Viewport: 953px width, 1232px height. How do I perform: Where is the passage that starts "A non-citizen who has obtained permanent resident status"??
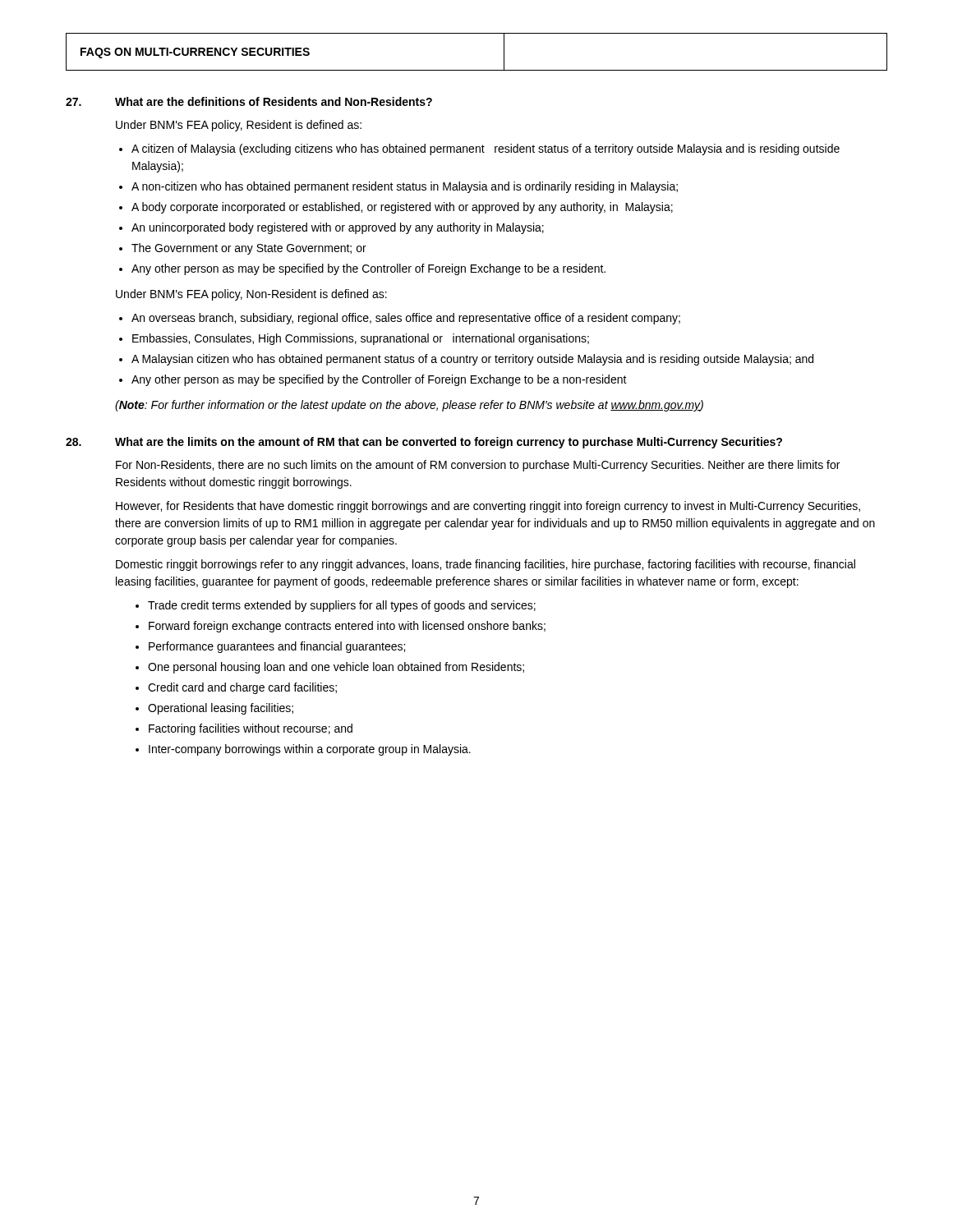pos(405,186)
